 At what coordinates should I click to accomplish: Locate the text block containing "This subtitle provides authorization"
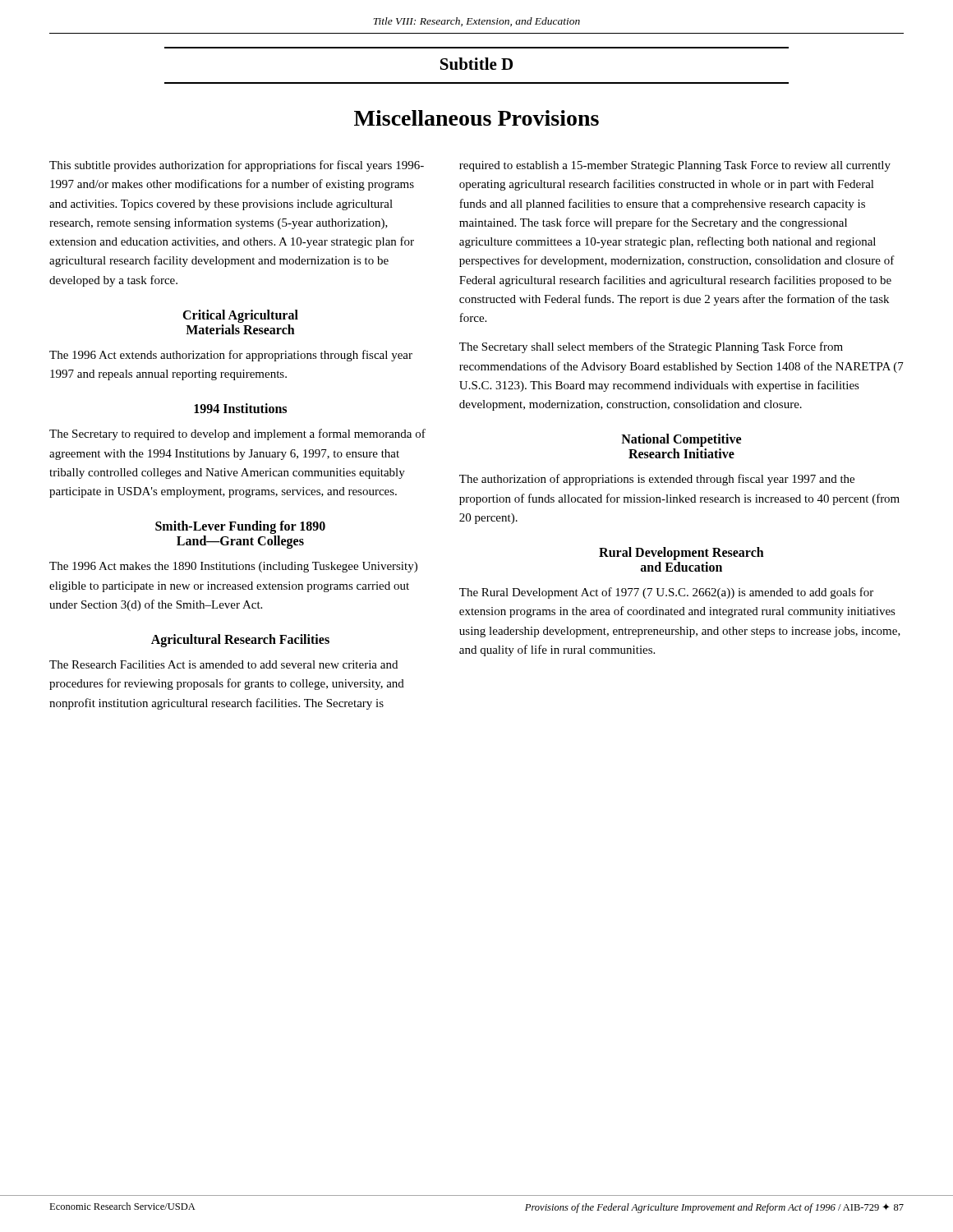(240, 223)
